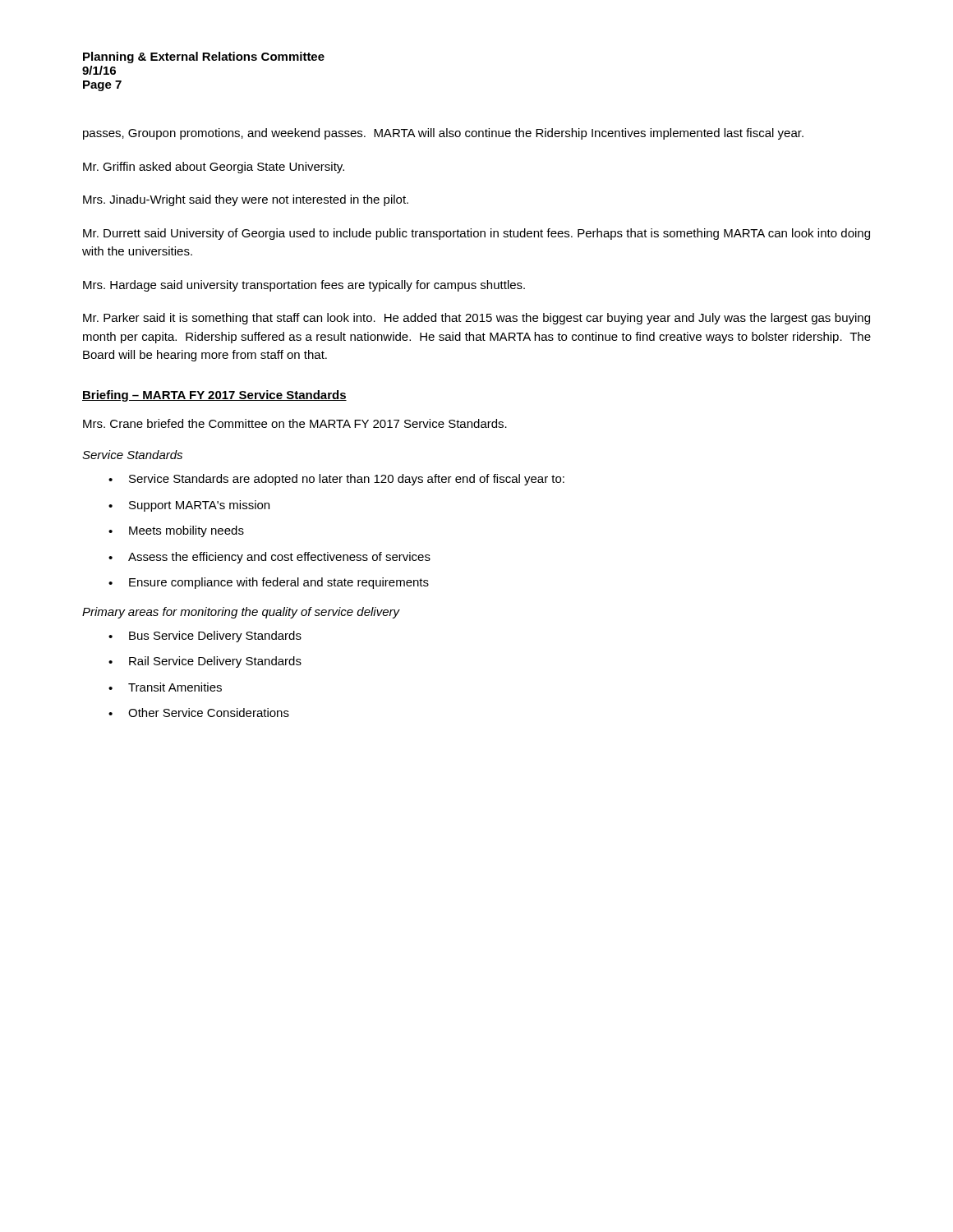953x1232 pixels.
Task: Navigate to the text block starting "• Service Standards are"
Action: (x=337, y=479)
